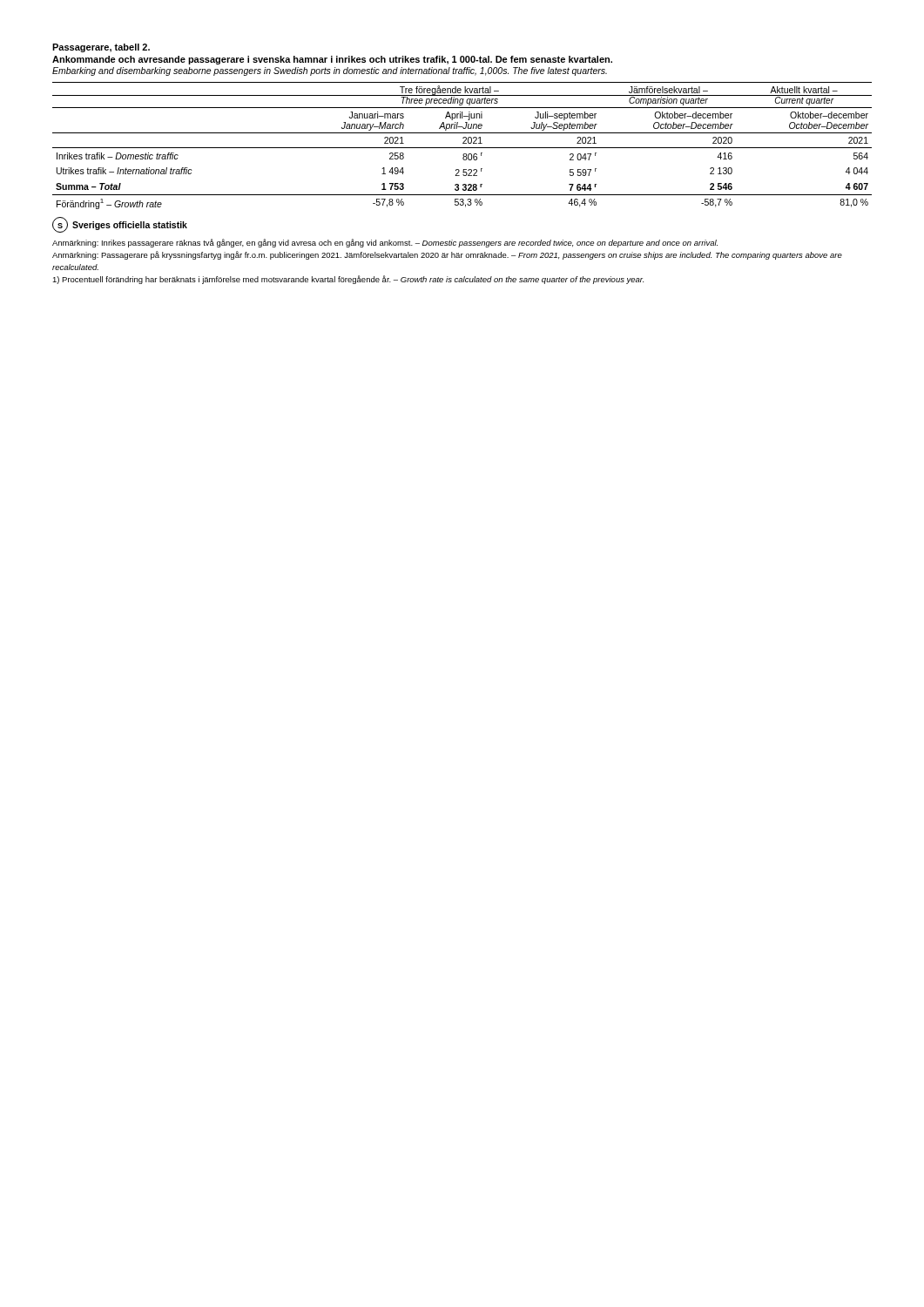Select the section header that reads "Passagerare, tabell 2."
924x1307 pixels.
[101, 47]
